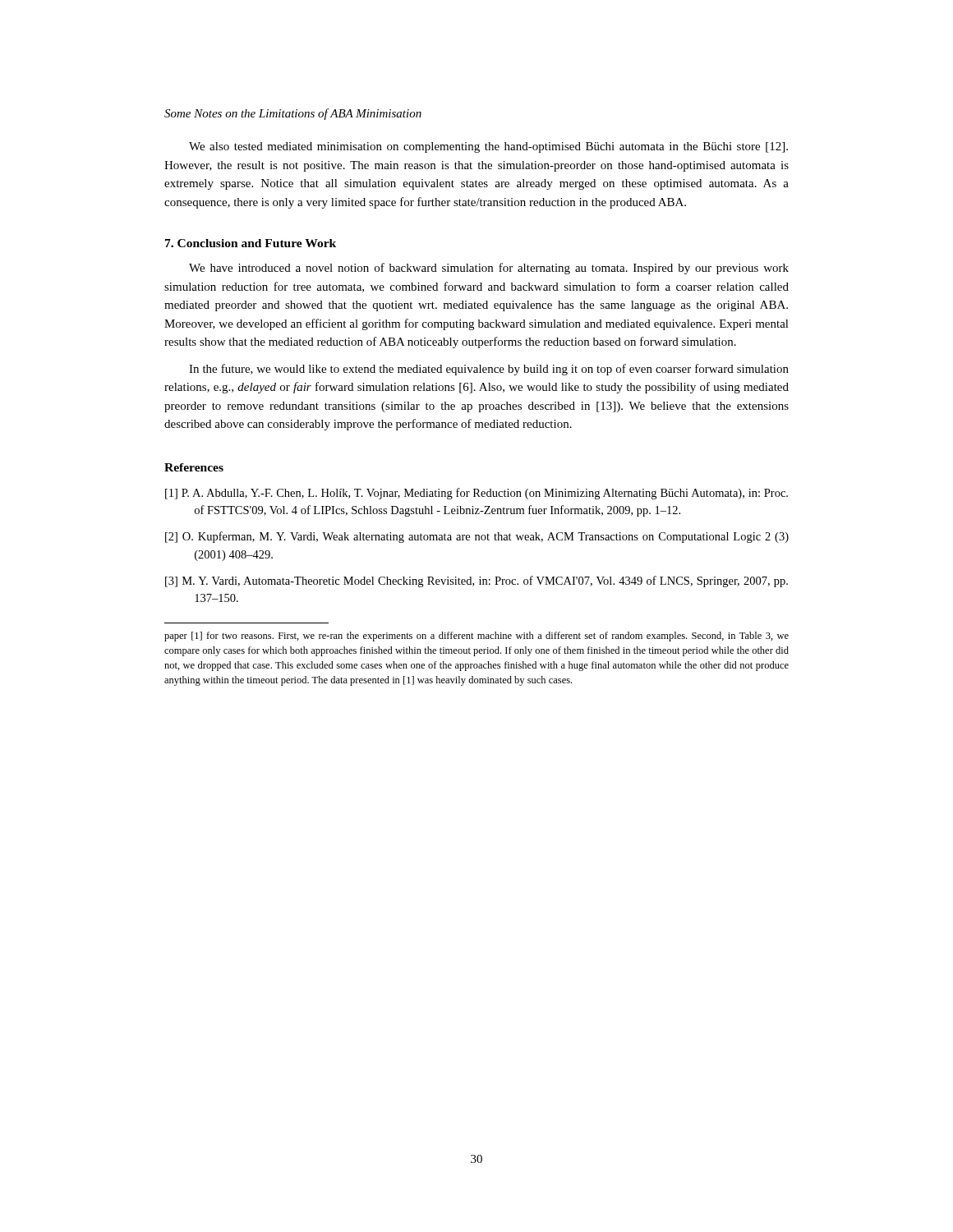Find the text block containing "We have introduced a novel notion of"
Image resolution: width=953 pixels, height=1232 pixels.
coord(476,305)
